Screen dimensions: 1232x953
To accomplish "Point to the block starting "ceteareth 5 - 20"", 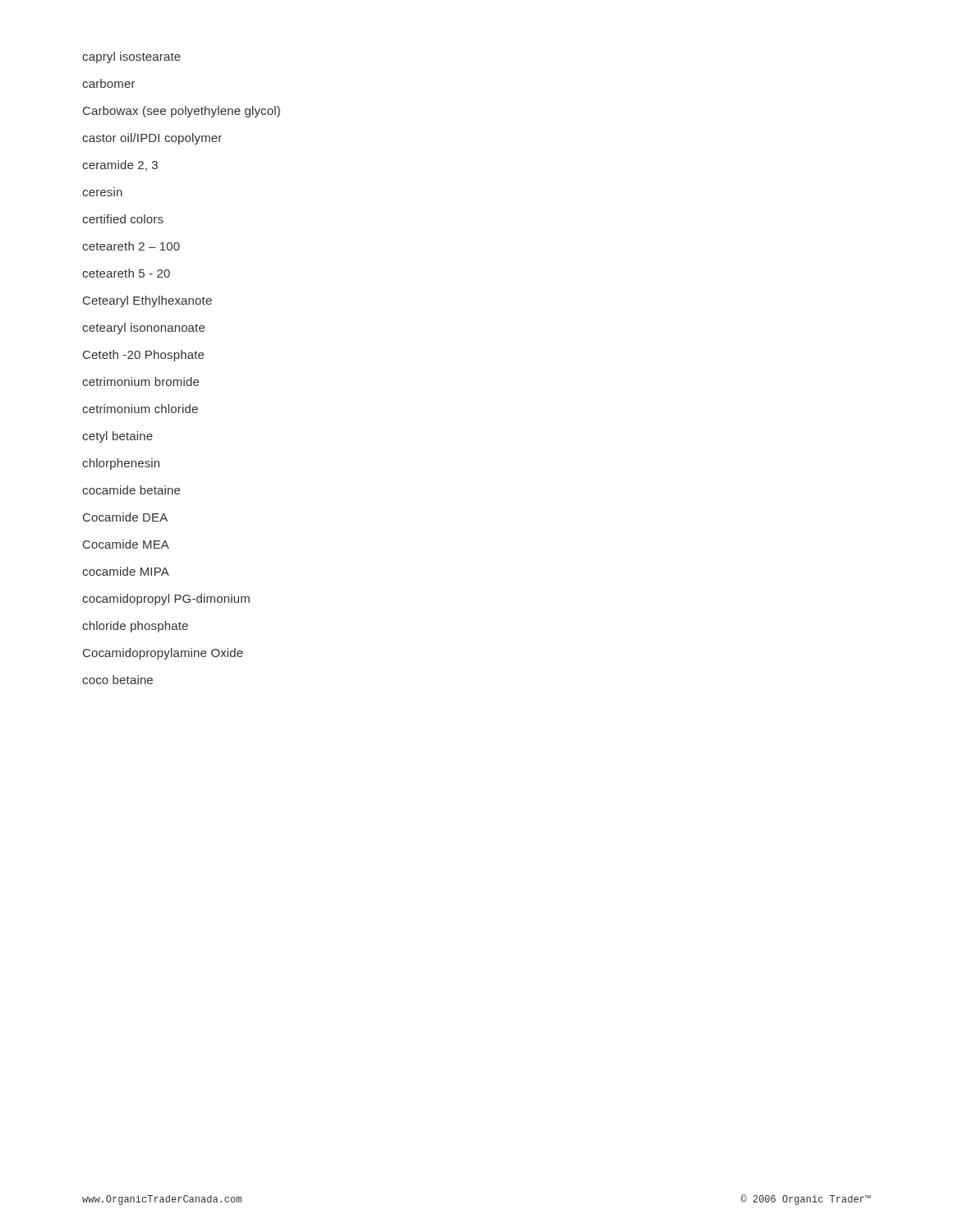I will pos(126,273).
